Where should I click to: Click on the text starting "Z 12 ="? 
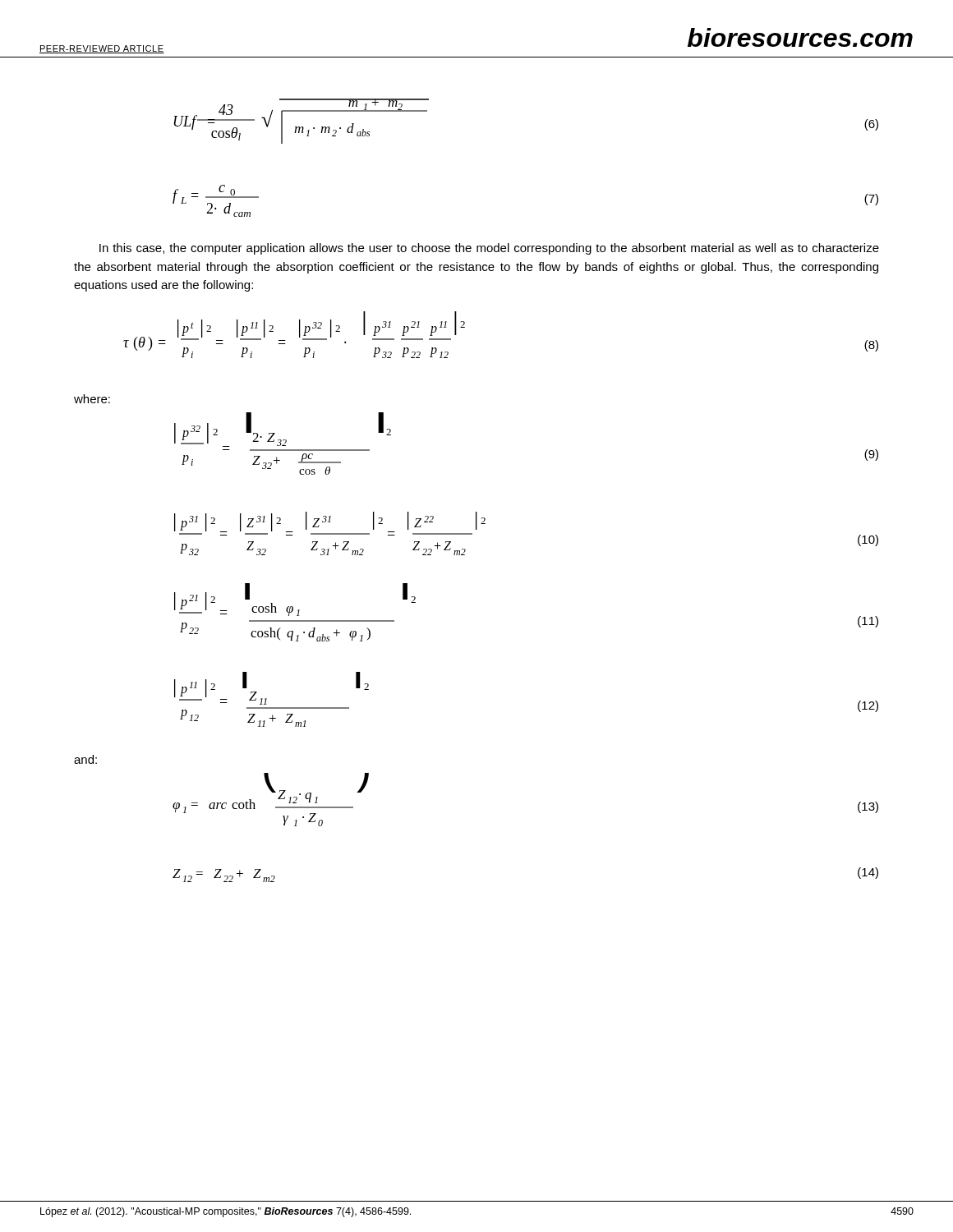(x=228, y=876)
